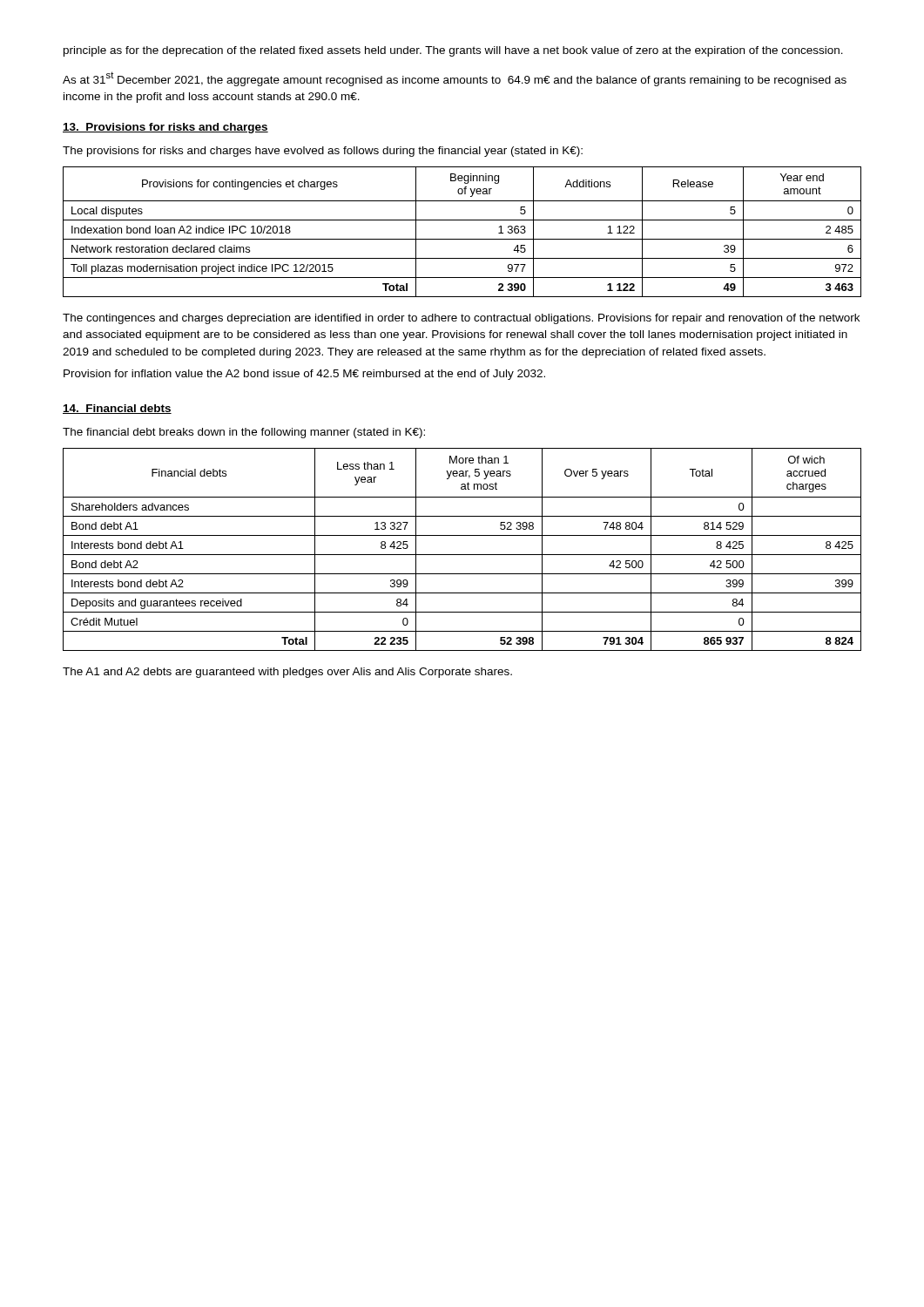Screen dimensions: 1307x924
Task: Select the text block with the text "As at 31st December 2021, the"
Action: click(x=455, y=86)
